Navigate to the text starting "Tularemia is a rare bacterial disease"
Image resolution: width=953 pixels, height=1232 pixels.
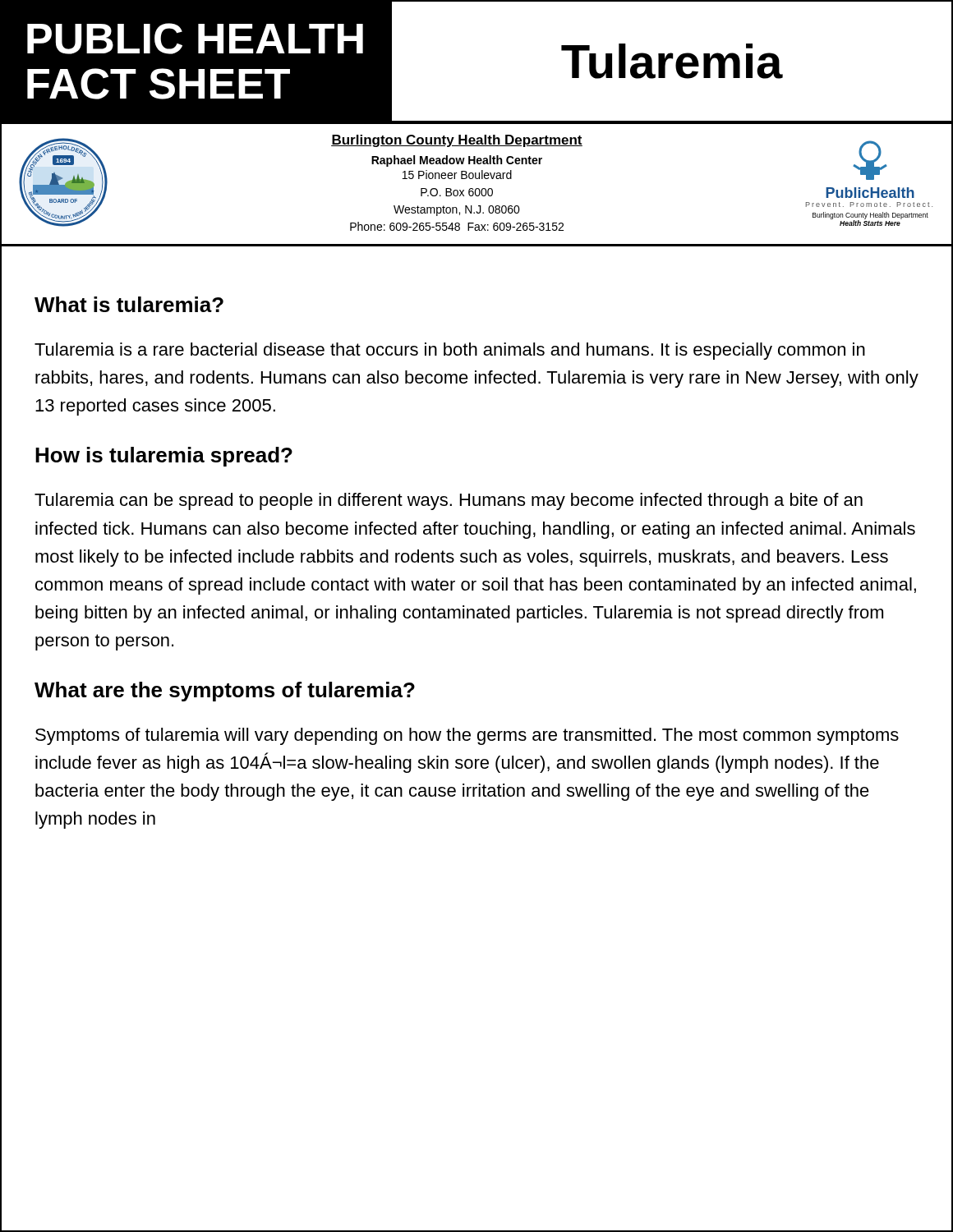(476, 378)
